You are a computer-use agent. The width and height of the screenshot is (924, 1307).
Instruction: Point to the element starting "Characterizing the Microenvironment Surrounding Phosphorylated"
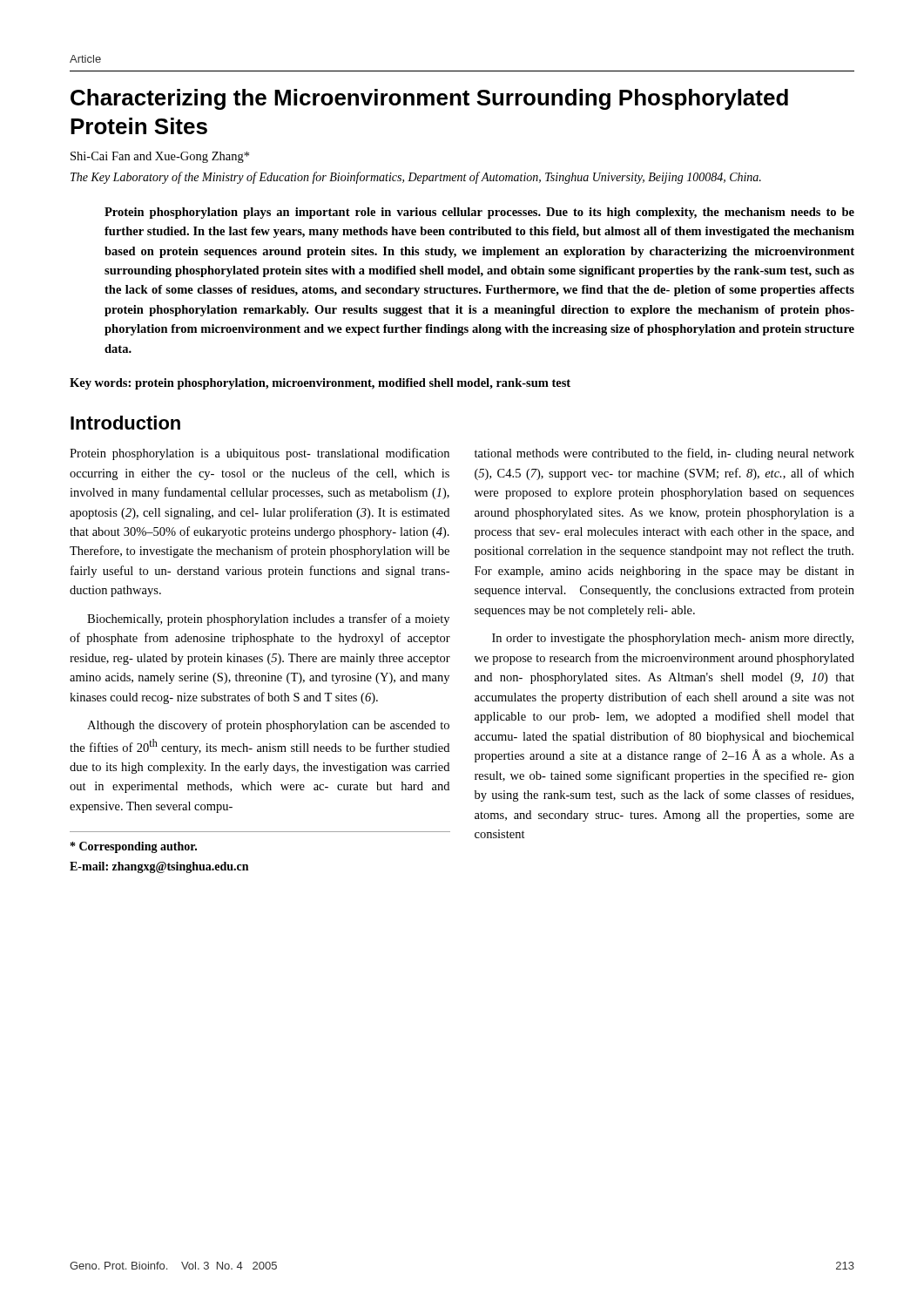tap(429, 112)
